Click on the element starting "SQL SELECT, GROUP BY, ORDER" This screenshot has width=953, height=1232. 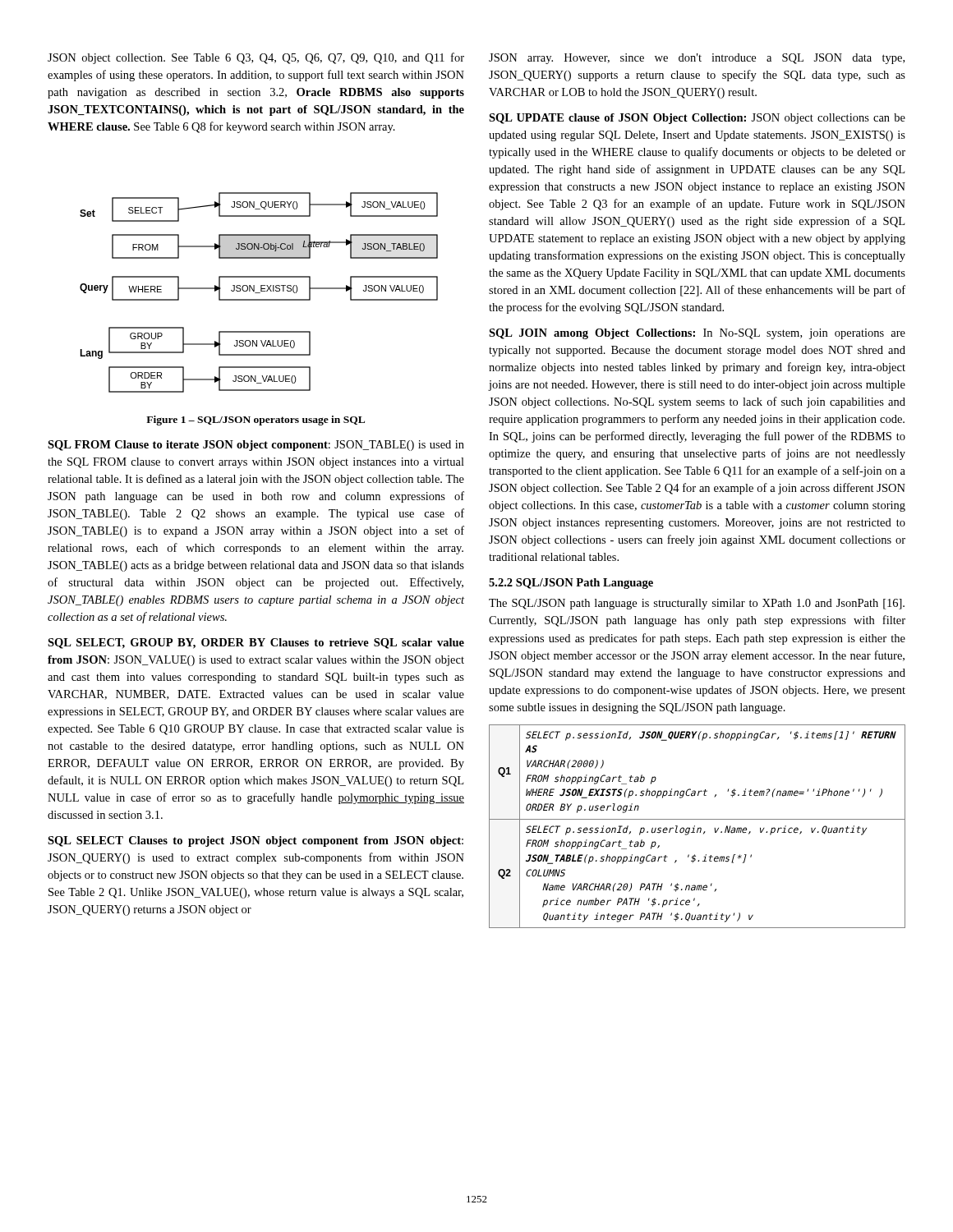coord(256,729)
